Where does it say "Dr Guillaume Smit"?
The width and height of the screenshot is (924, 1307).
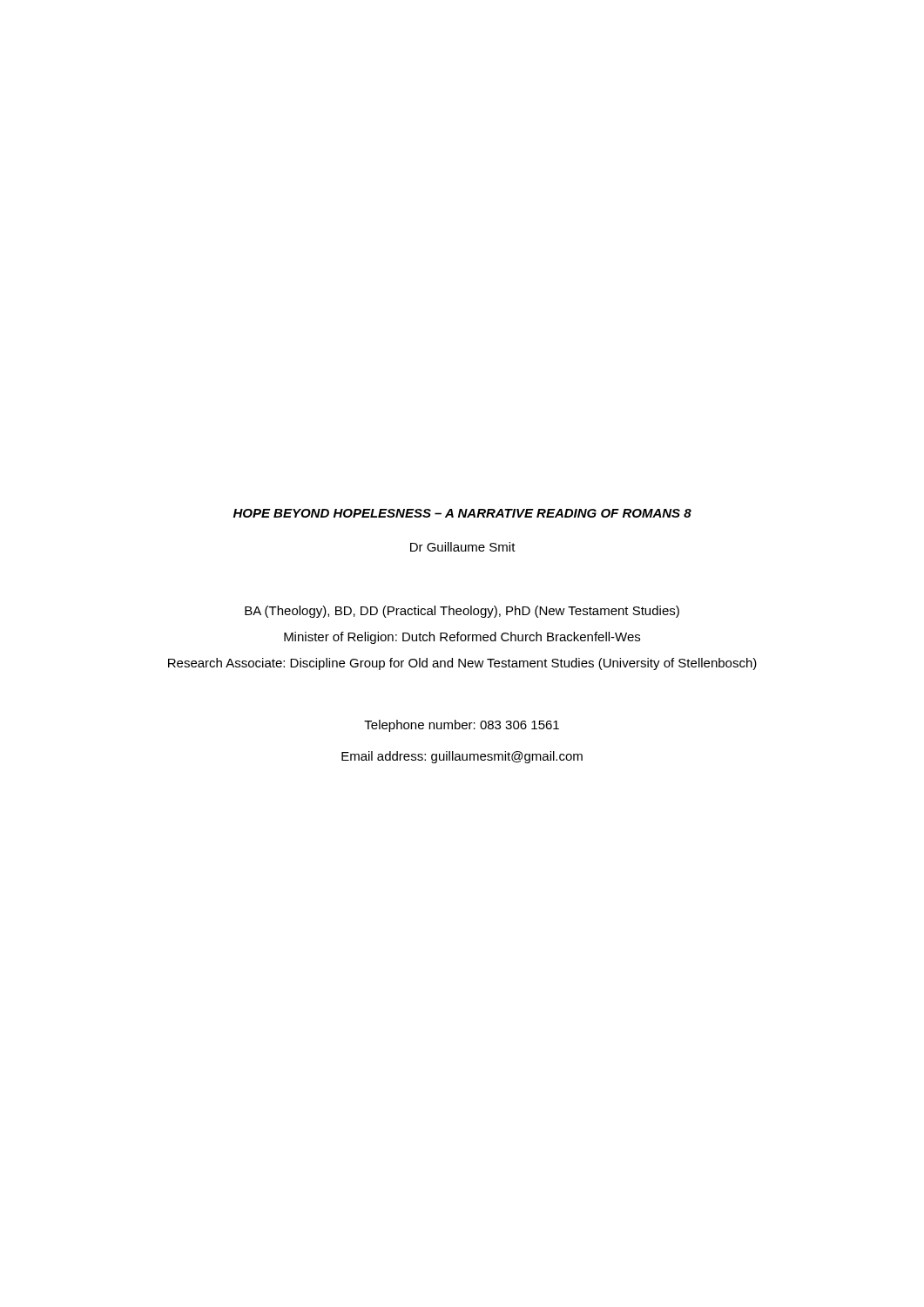[462, 547]
